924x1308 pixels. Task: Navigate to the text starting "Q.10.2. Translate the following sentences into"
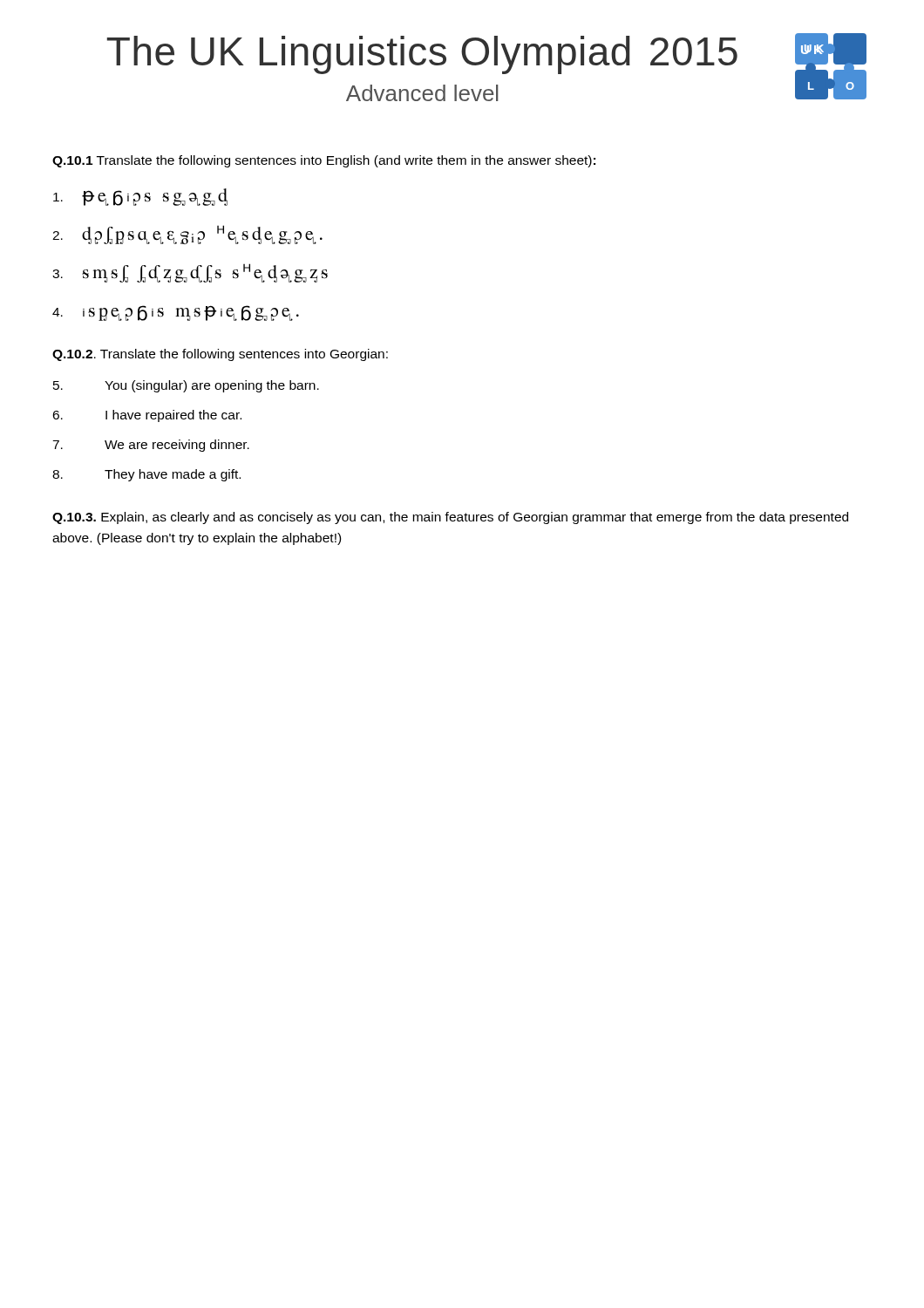point(221,354)
